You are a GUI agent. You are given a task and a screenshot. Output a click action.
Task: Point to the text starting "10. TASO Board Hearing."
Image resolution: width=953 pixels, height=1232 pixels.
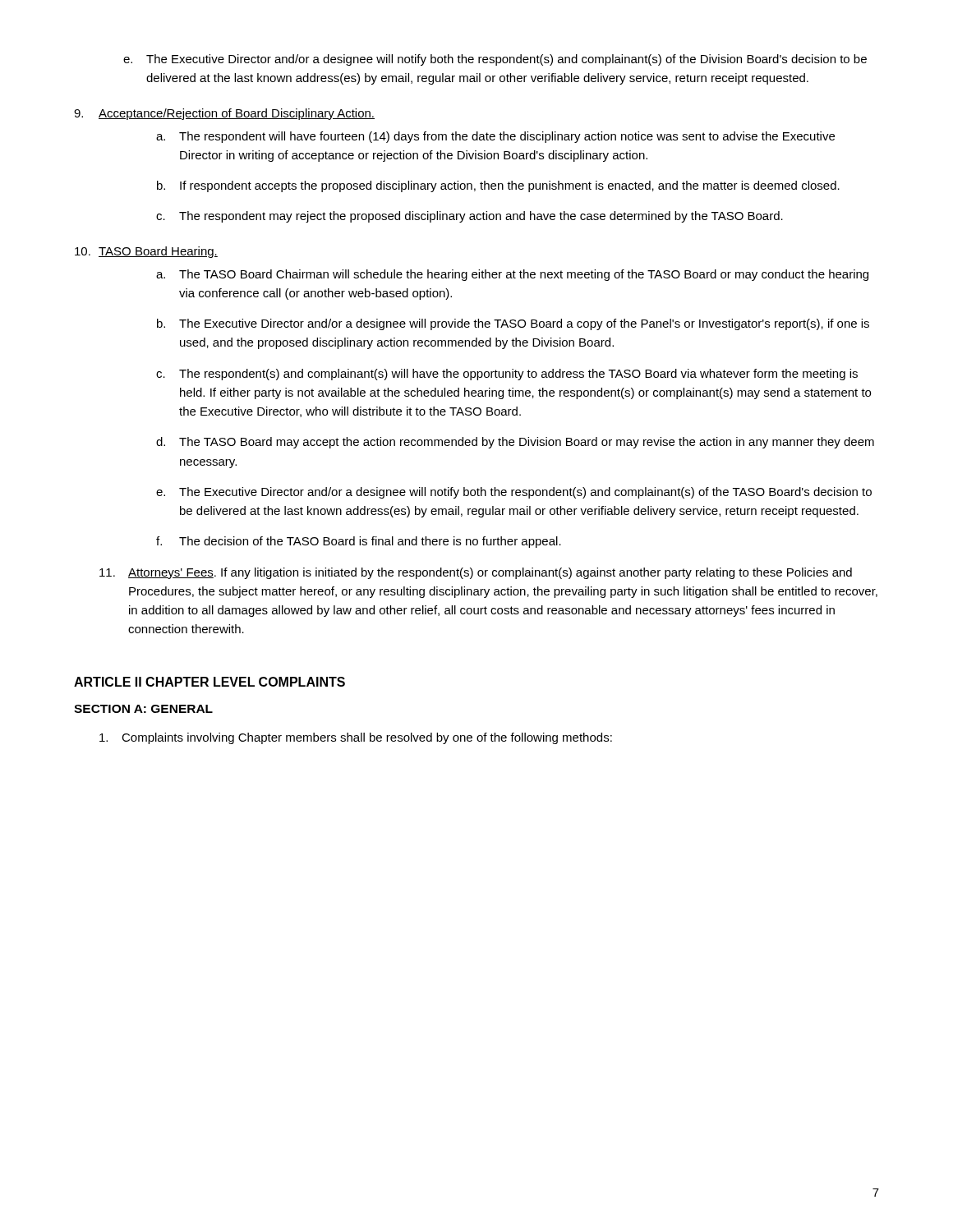(x=146, y=251)
